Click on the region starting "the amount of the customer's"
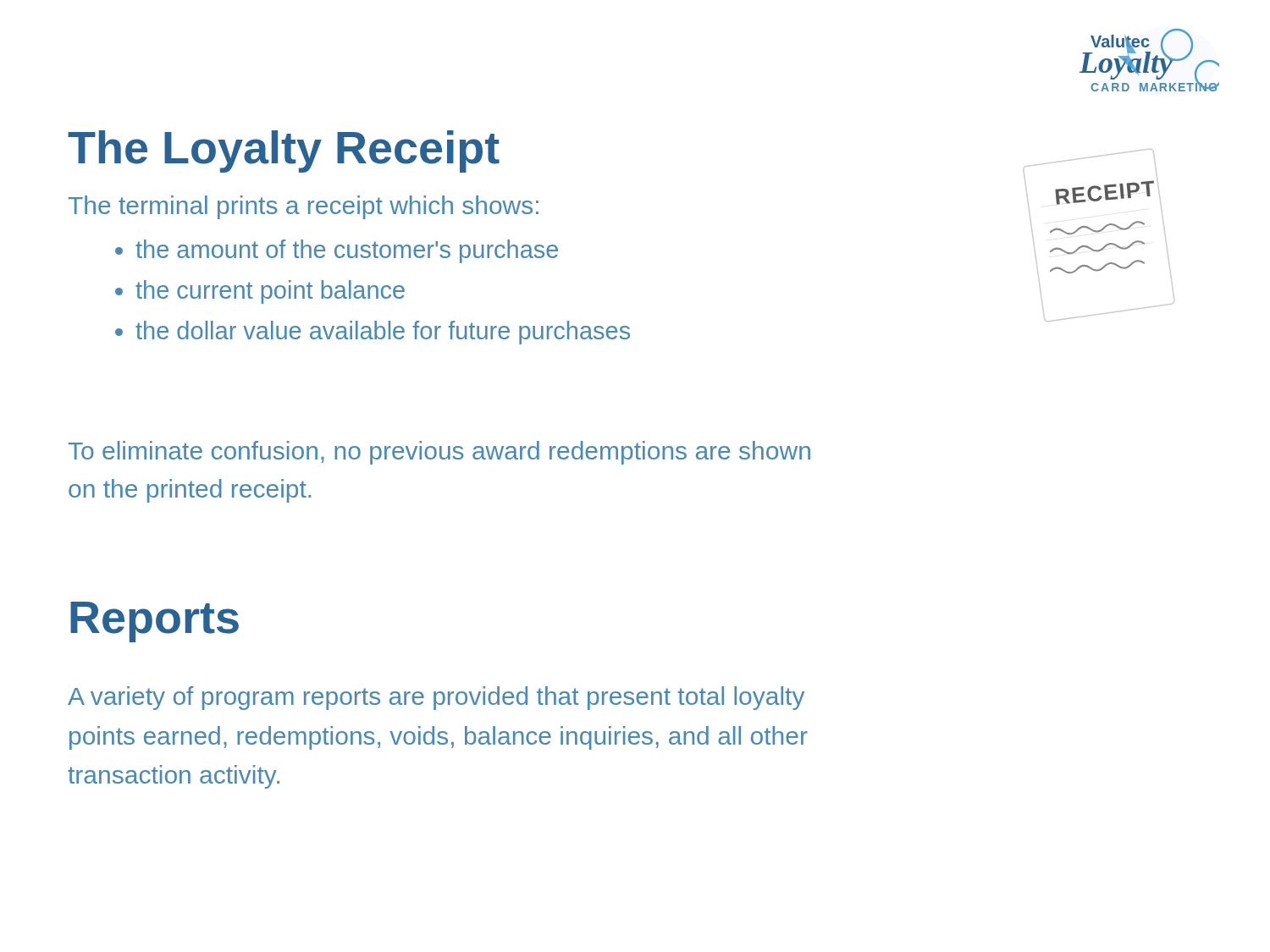Image resolution: width=1270 pixels, height=952 pixels. (x=347, y=250)
